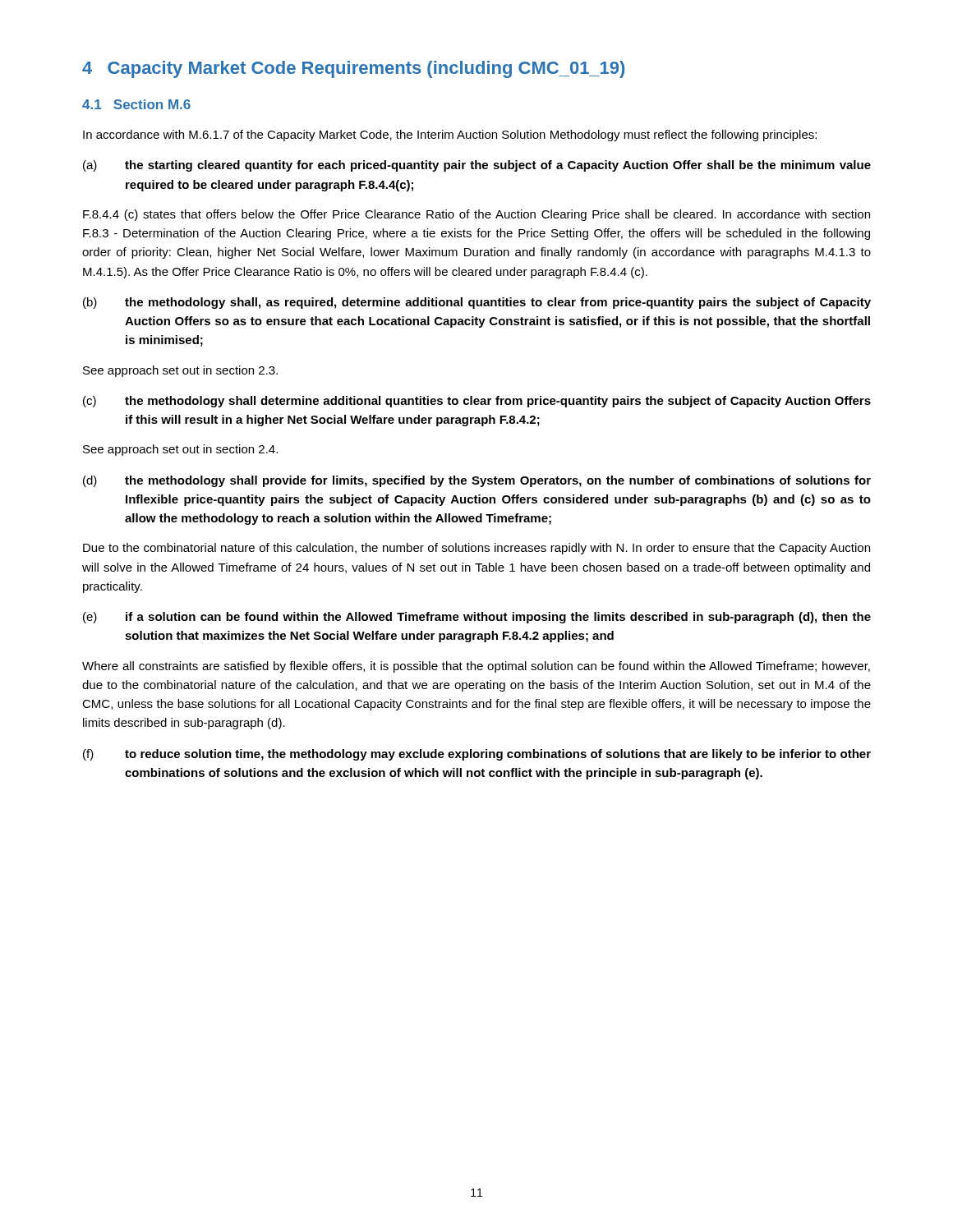Find the block starting "Due to the combinatorial nature of this calculation,"
The image size is (953, 1232).
(476, 567)
